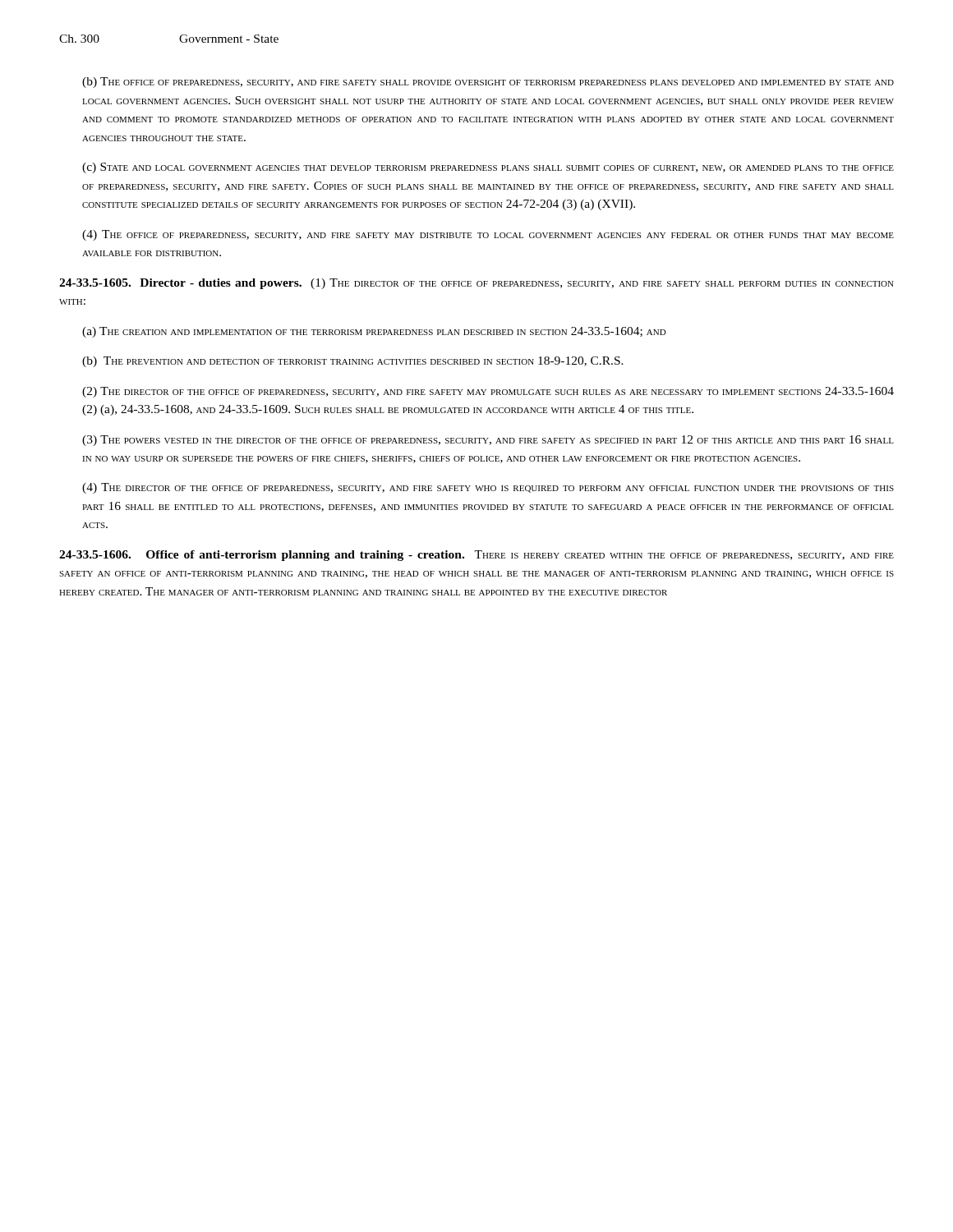Locate the text block that reads "24-33.5-1605. Director - duties and"
The width and height of the screenshot is (953, 1232).
pyautogui.click(x=476, y=291)
